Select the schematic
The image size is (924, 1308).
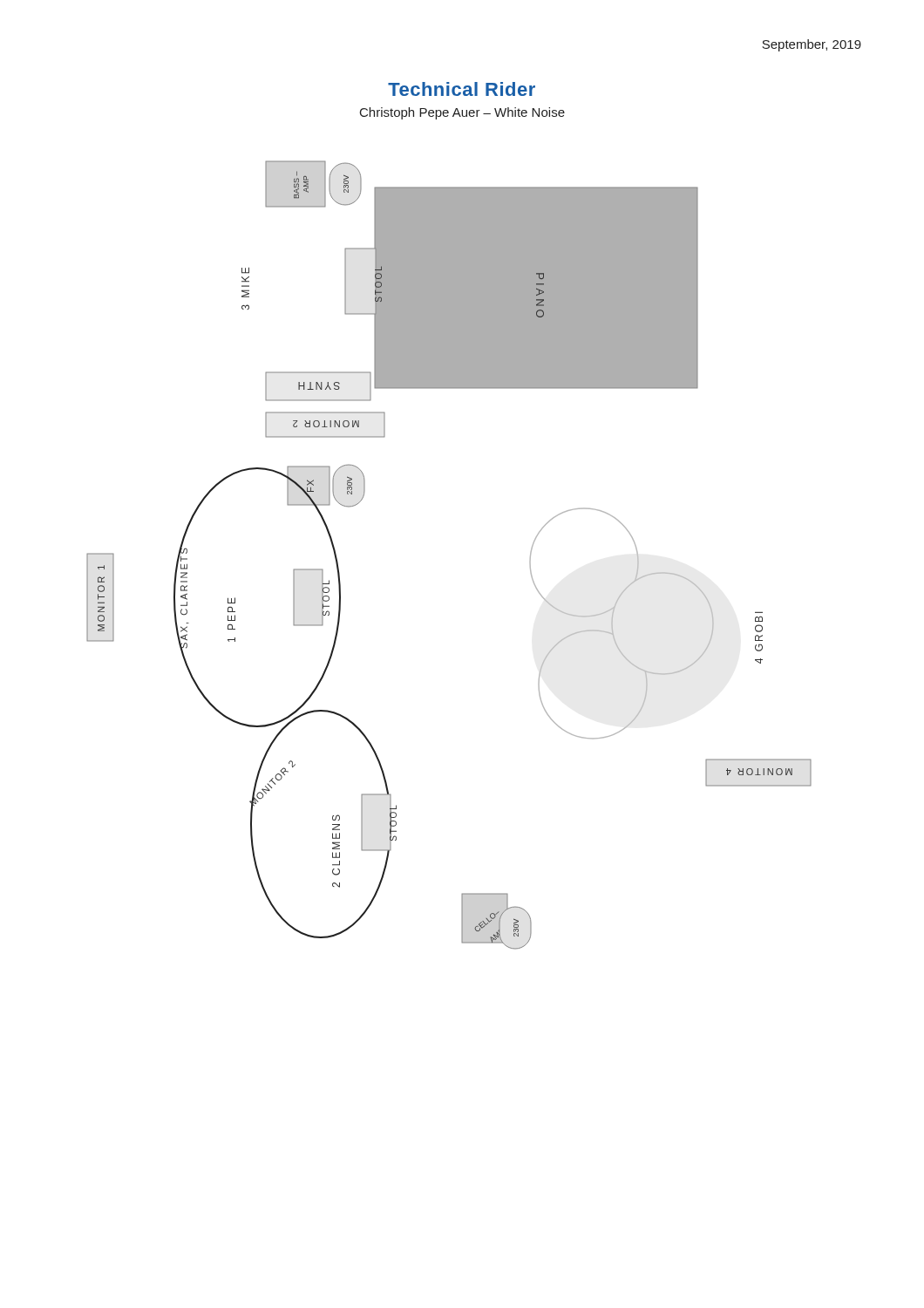[462, 615]
